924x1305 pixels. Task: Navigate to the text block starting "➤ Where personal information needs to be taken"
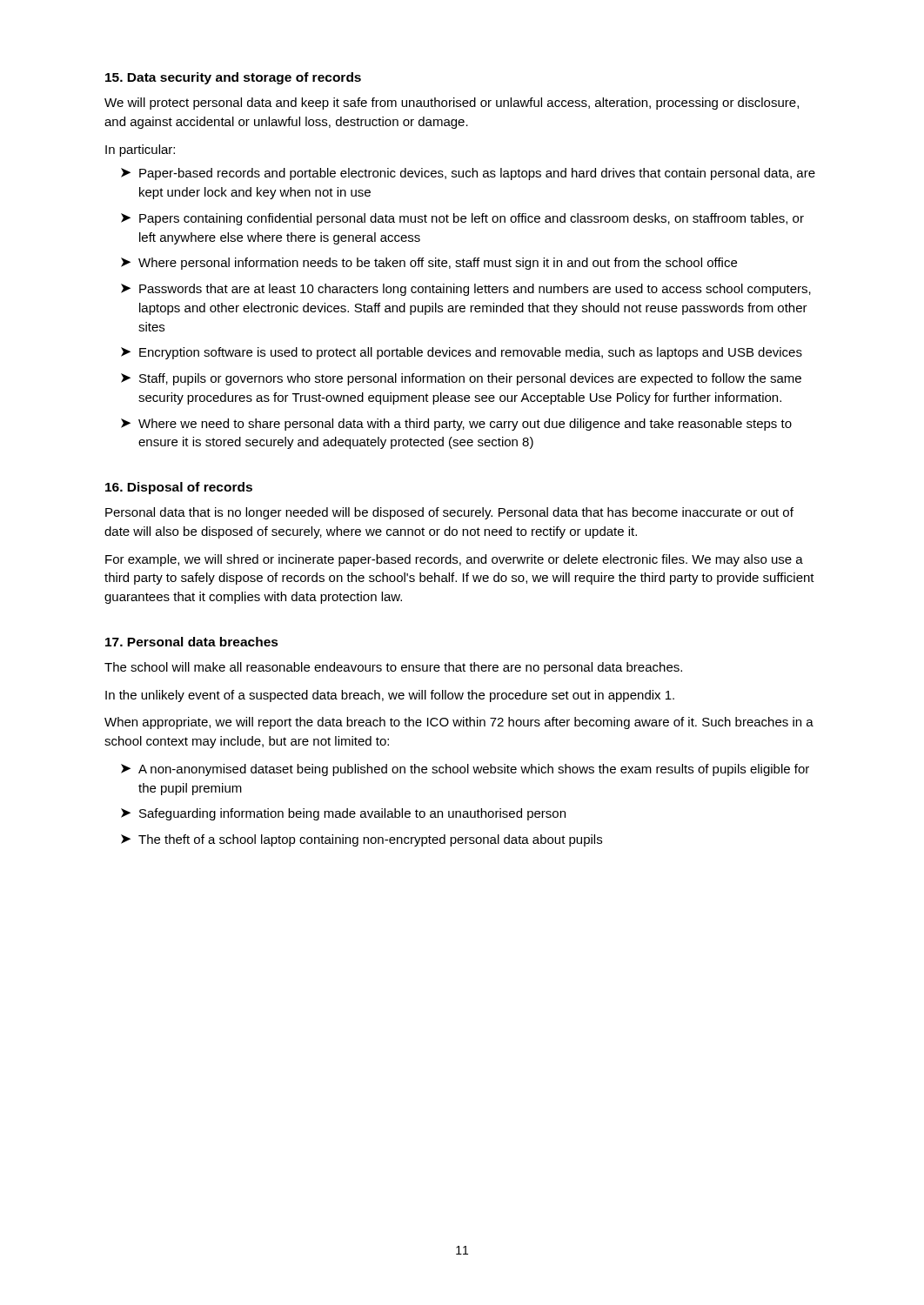click(429, 263)
